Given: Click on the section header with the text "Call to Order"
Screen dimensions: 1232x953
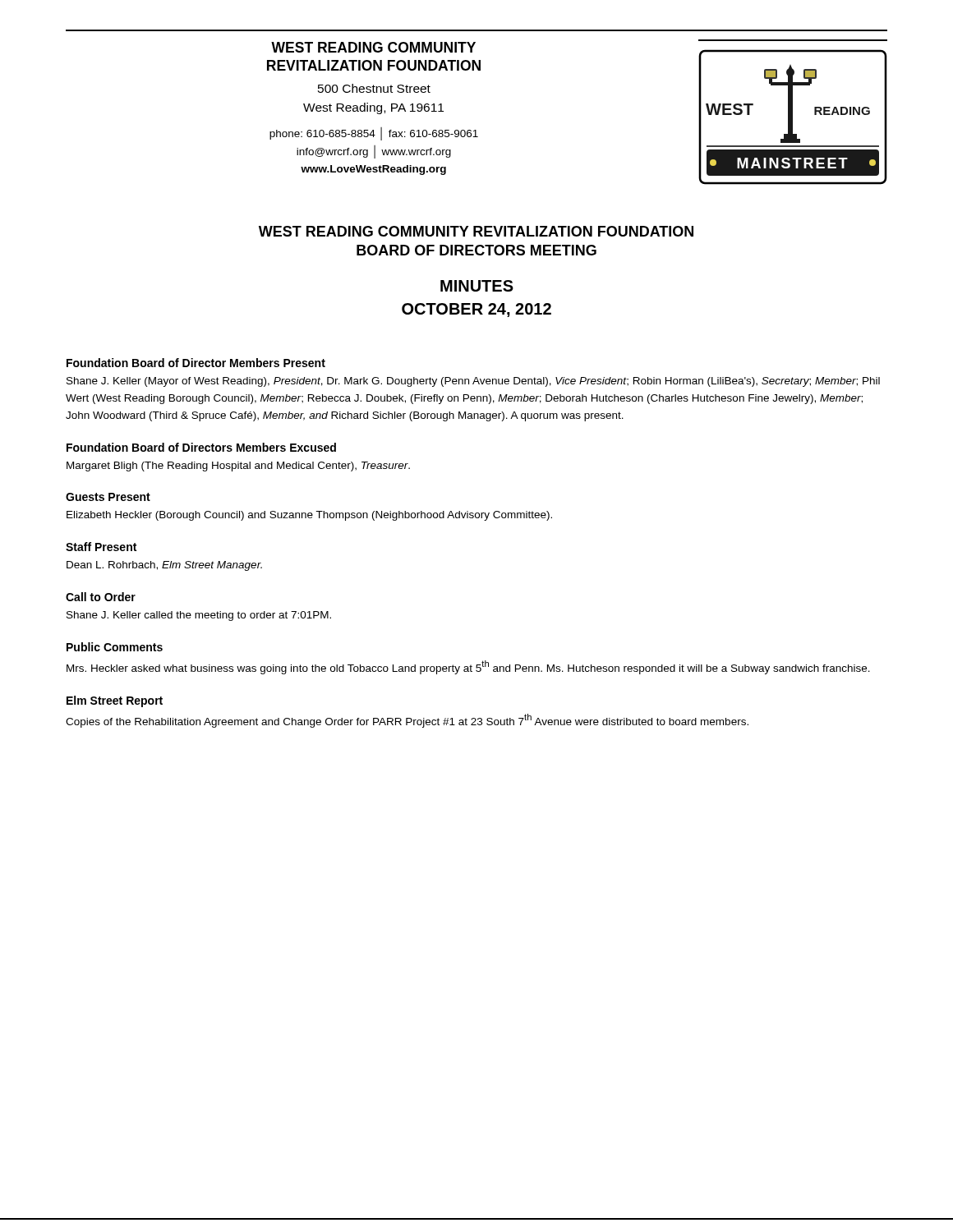Looking at the screenshot, I should click(x=101, y=597).
